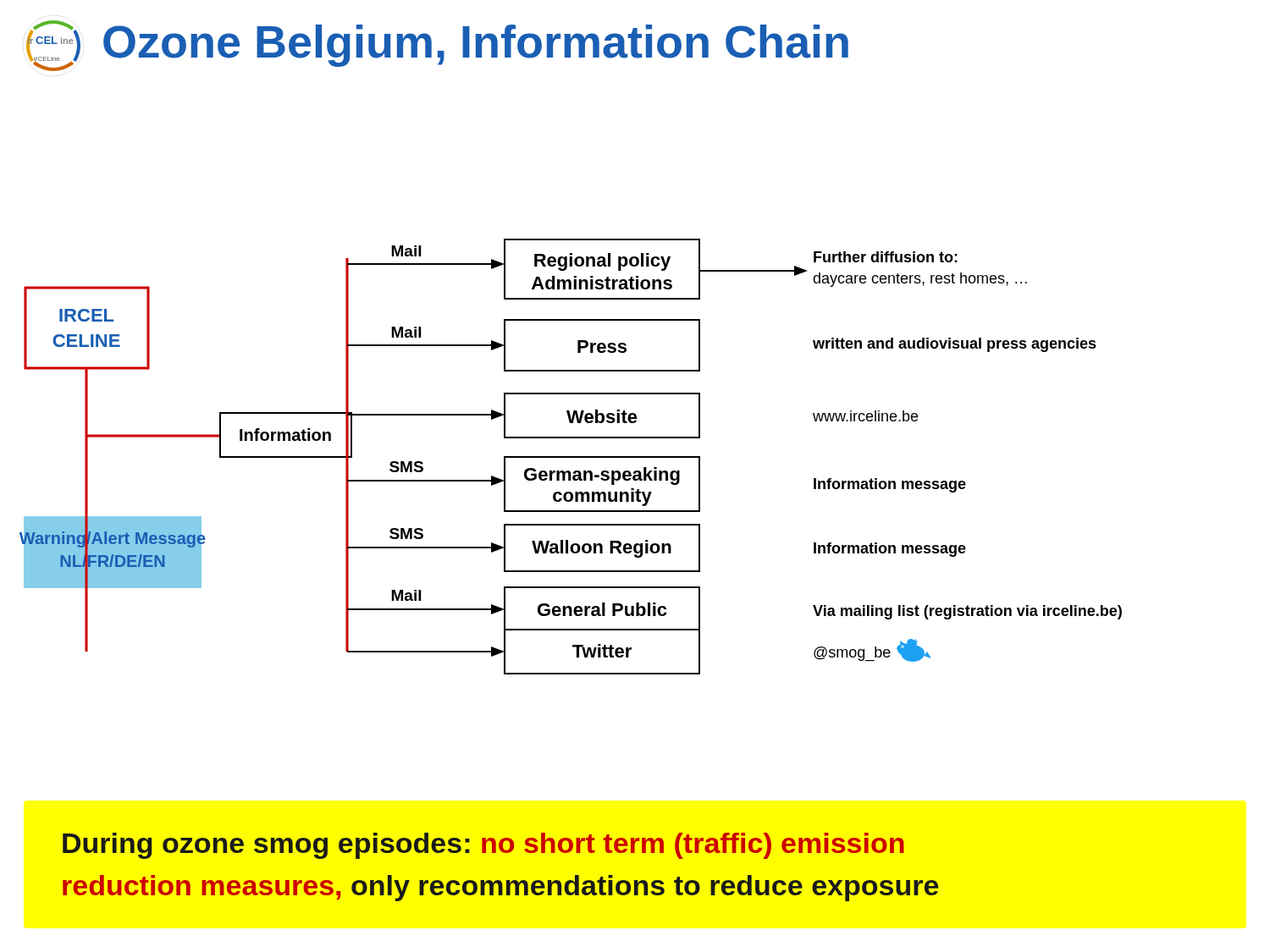Locate the flowchart
Viewport: 1270px width, 952px height.
tap(635, 410)
